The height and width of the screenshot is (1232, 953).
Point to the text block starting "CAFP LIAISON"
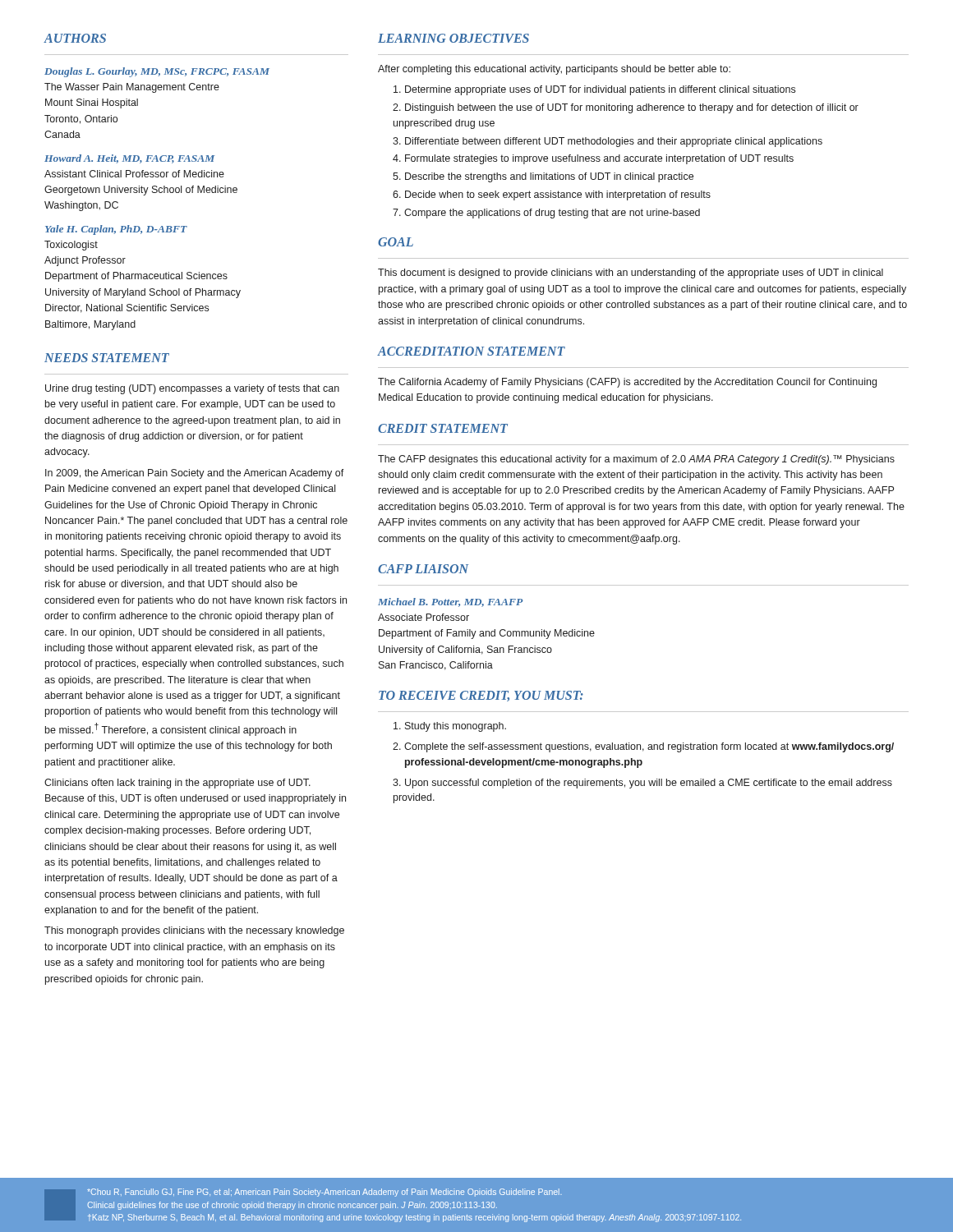point(423,569)
